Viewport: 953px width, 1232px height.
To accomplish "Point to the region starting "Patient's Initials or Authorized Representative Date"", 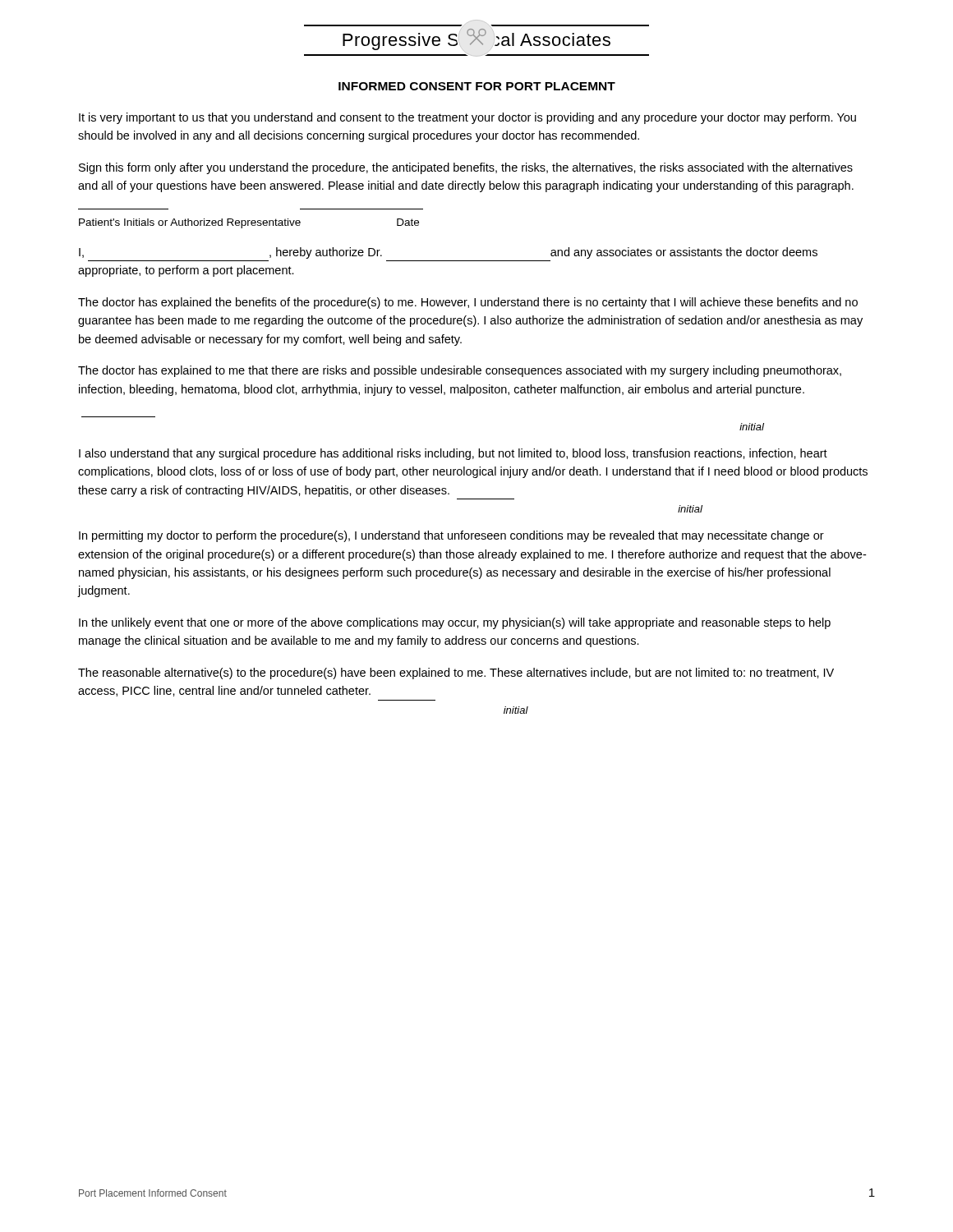I will pyautogui.click(x=249, y=223).
